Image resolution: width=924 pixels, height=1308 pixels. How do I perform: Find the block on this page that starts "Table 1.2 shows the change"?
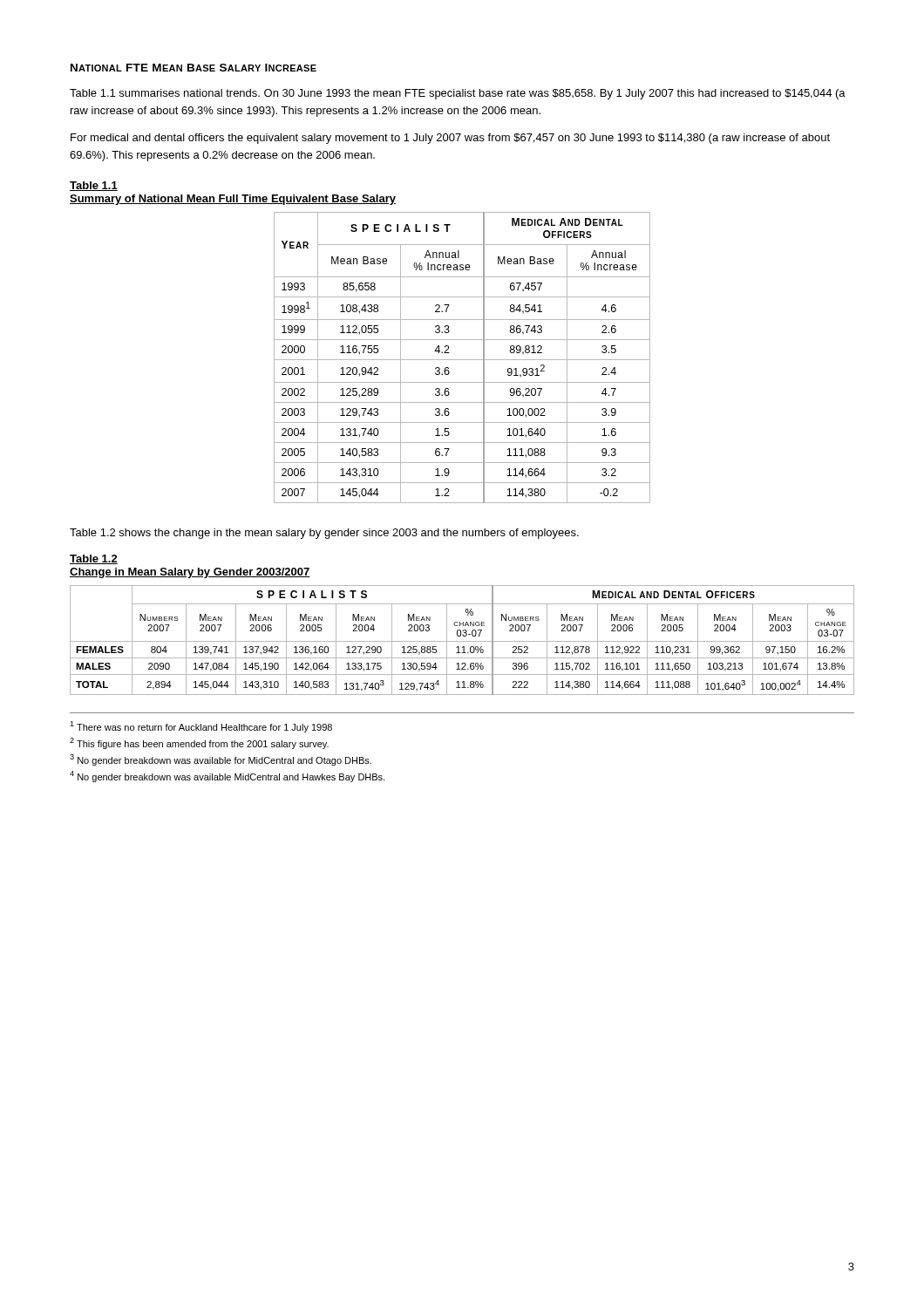(x=325, y=533)
